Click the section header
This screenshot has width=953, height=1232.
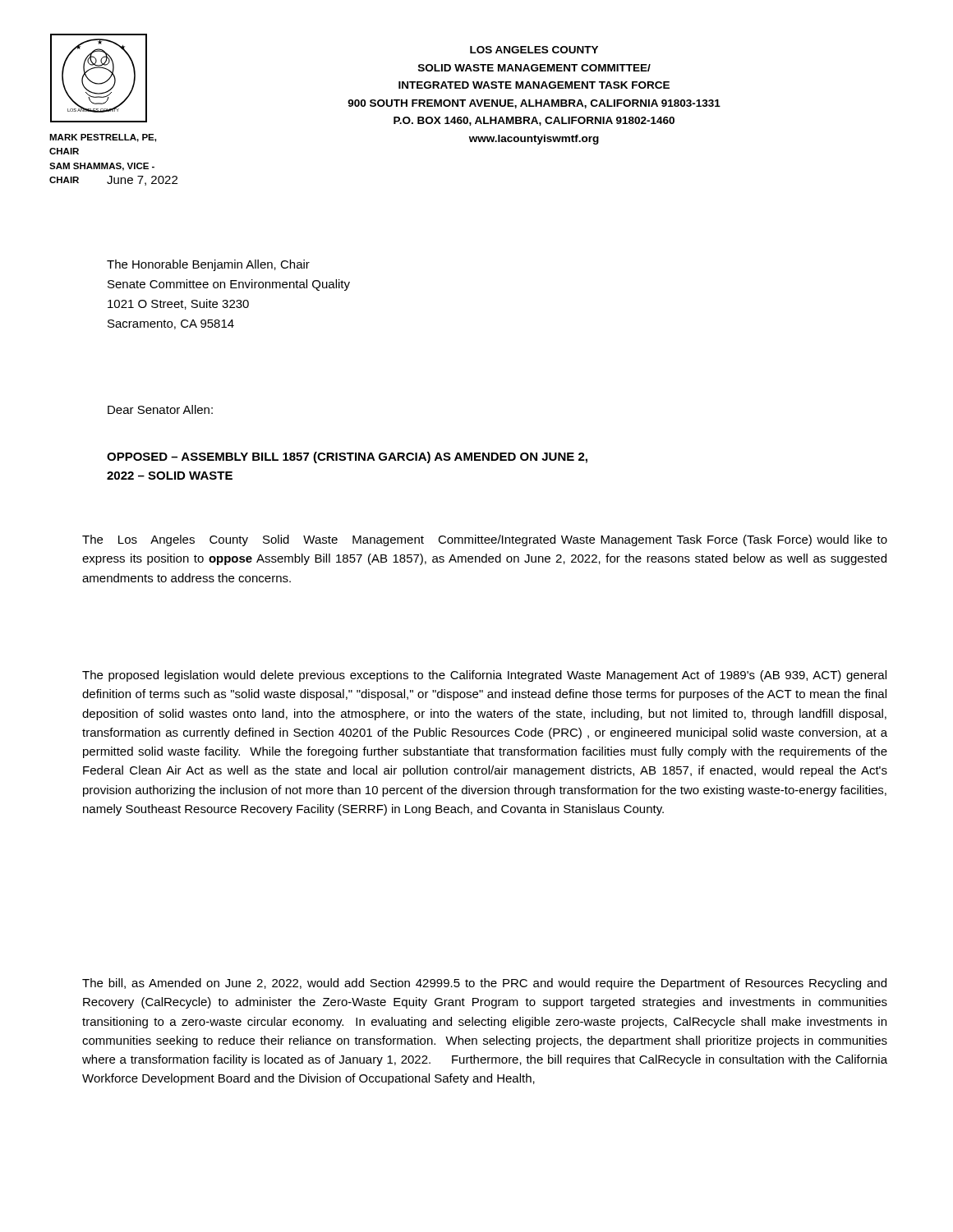pyautogui.click(x=348, y=466)
